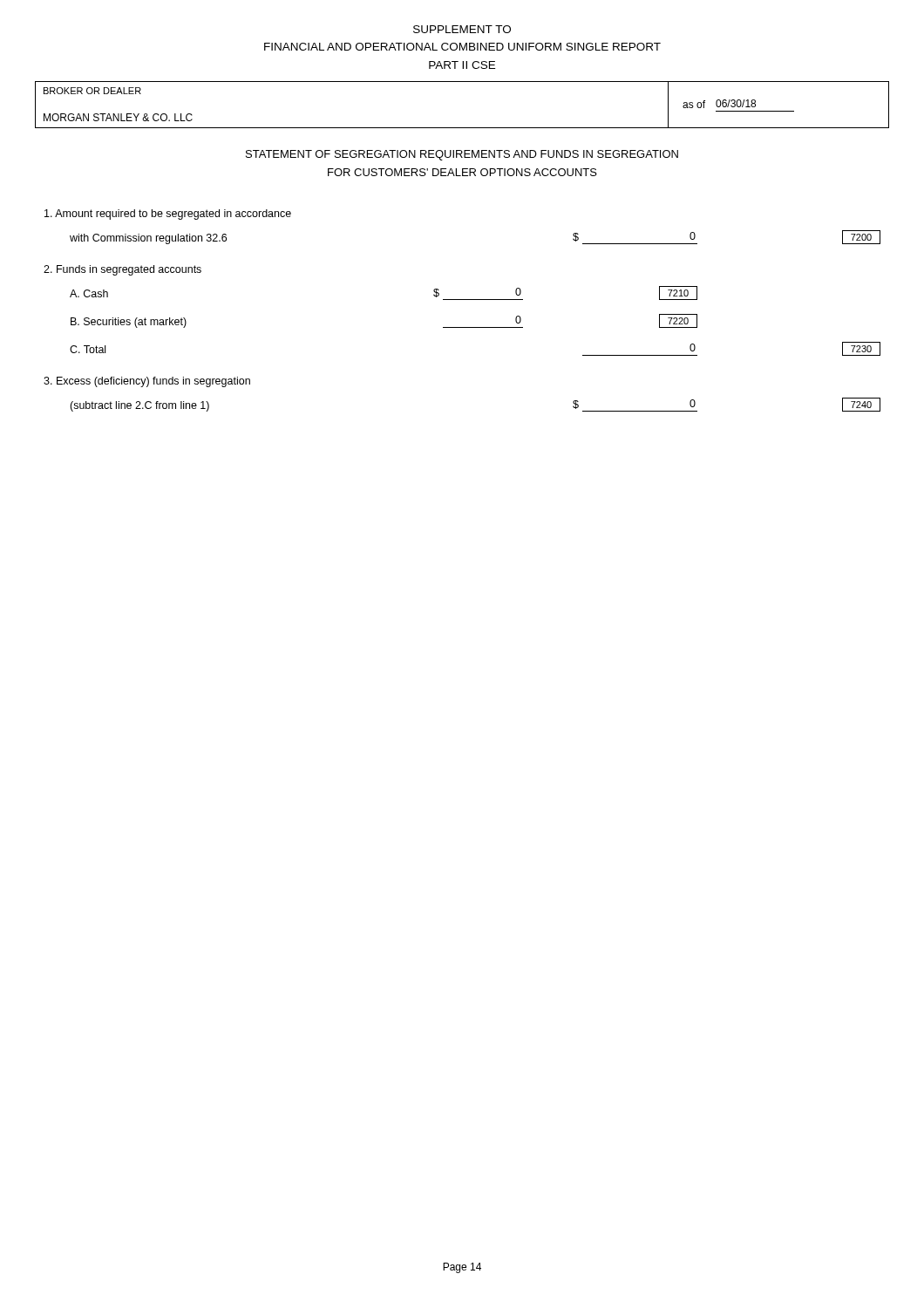Find the title
The image size is (924, 1308).
point(462,47)
